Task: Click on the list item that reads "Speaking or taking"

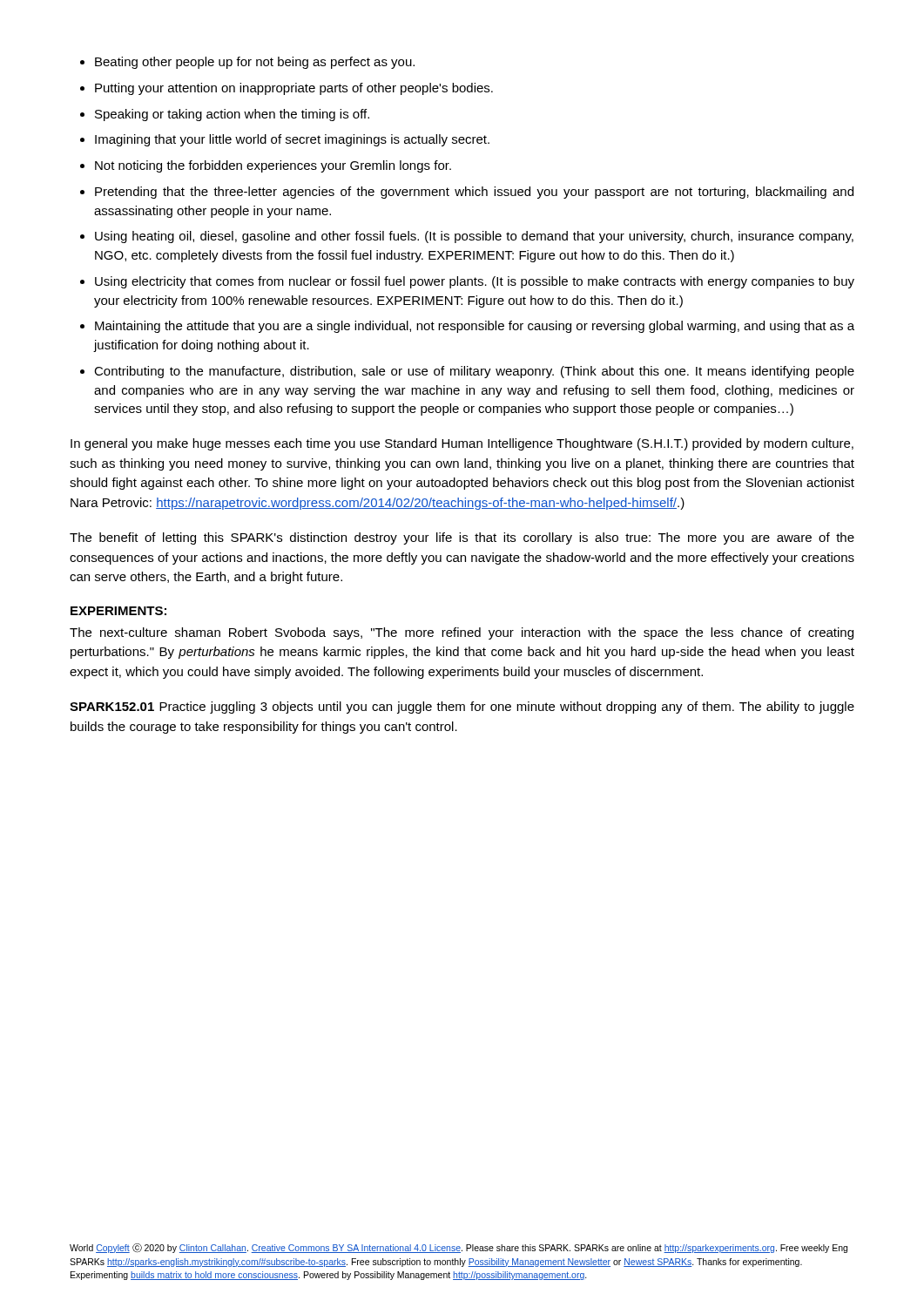Action: [x=232, y=113]
